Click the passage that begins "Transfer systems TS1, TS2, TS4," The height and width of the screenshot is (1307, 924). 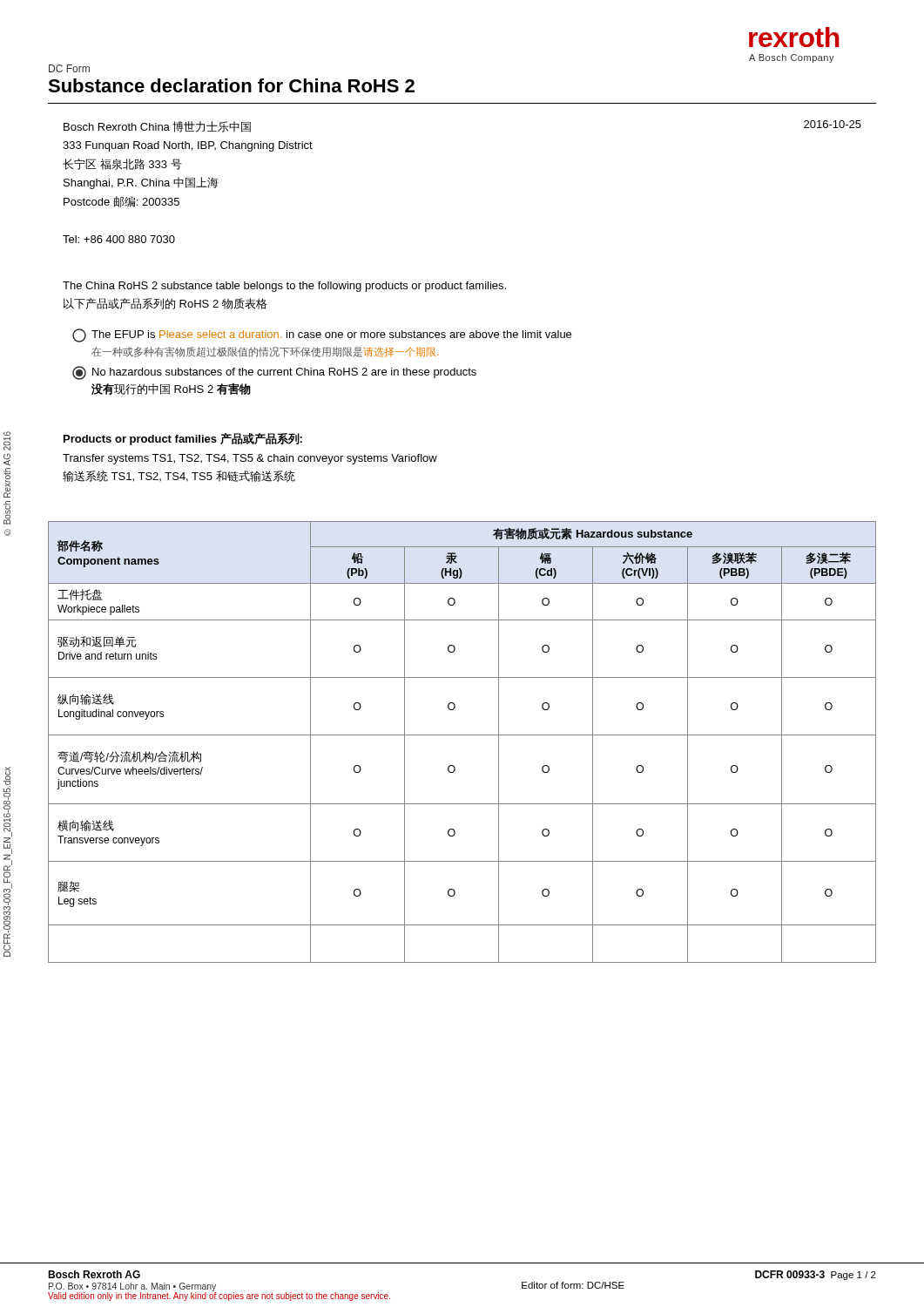coord(250,467)
